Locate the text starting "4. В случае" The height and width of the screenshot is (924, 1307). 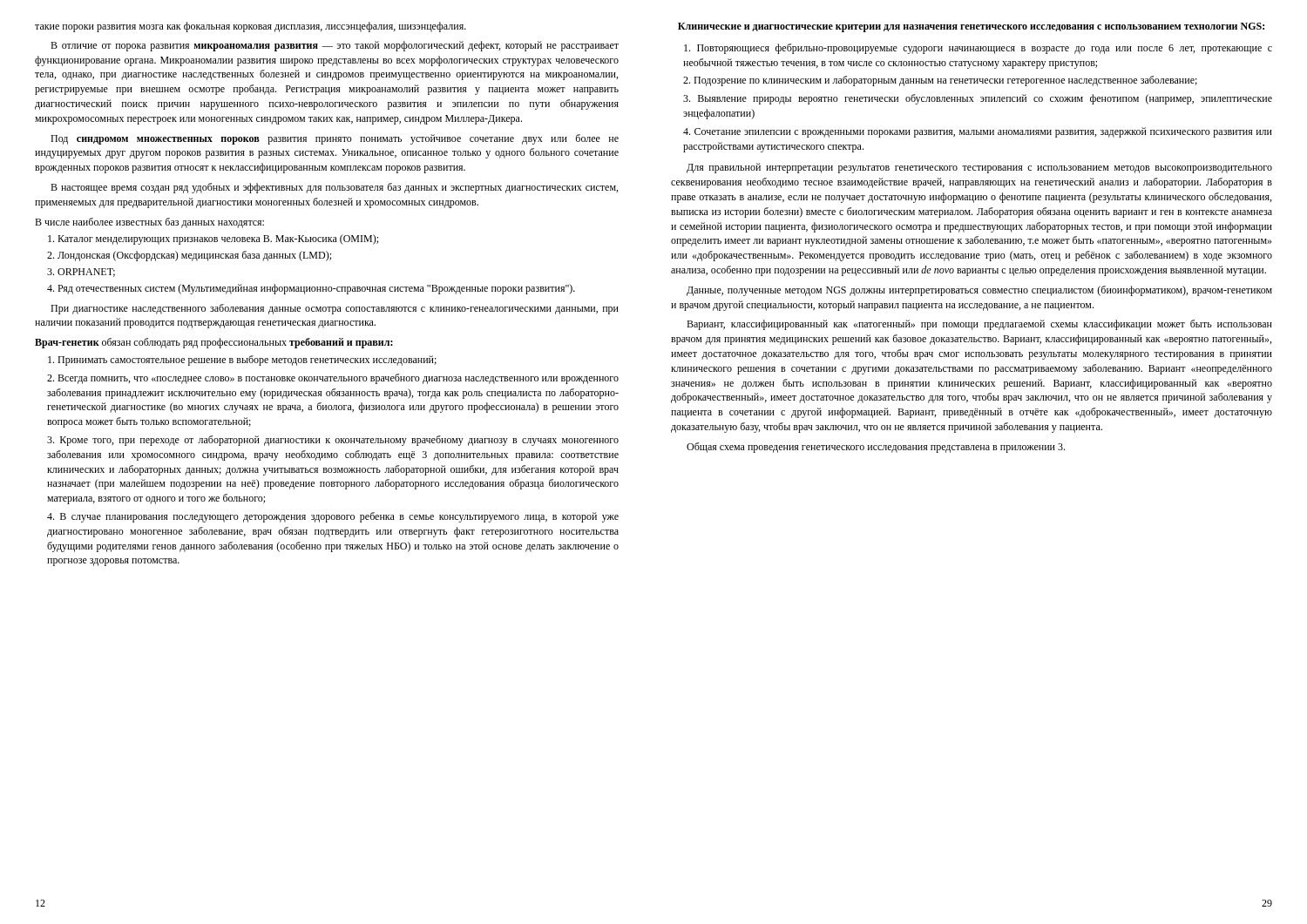333,539
